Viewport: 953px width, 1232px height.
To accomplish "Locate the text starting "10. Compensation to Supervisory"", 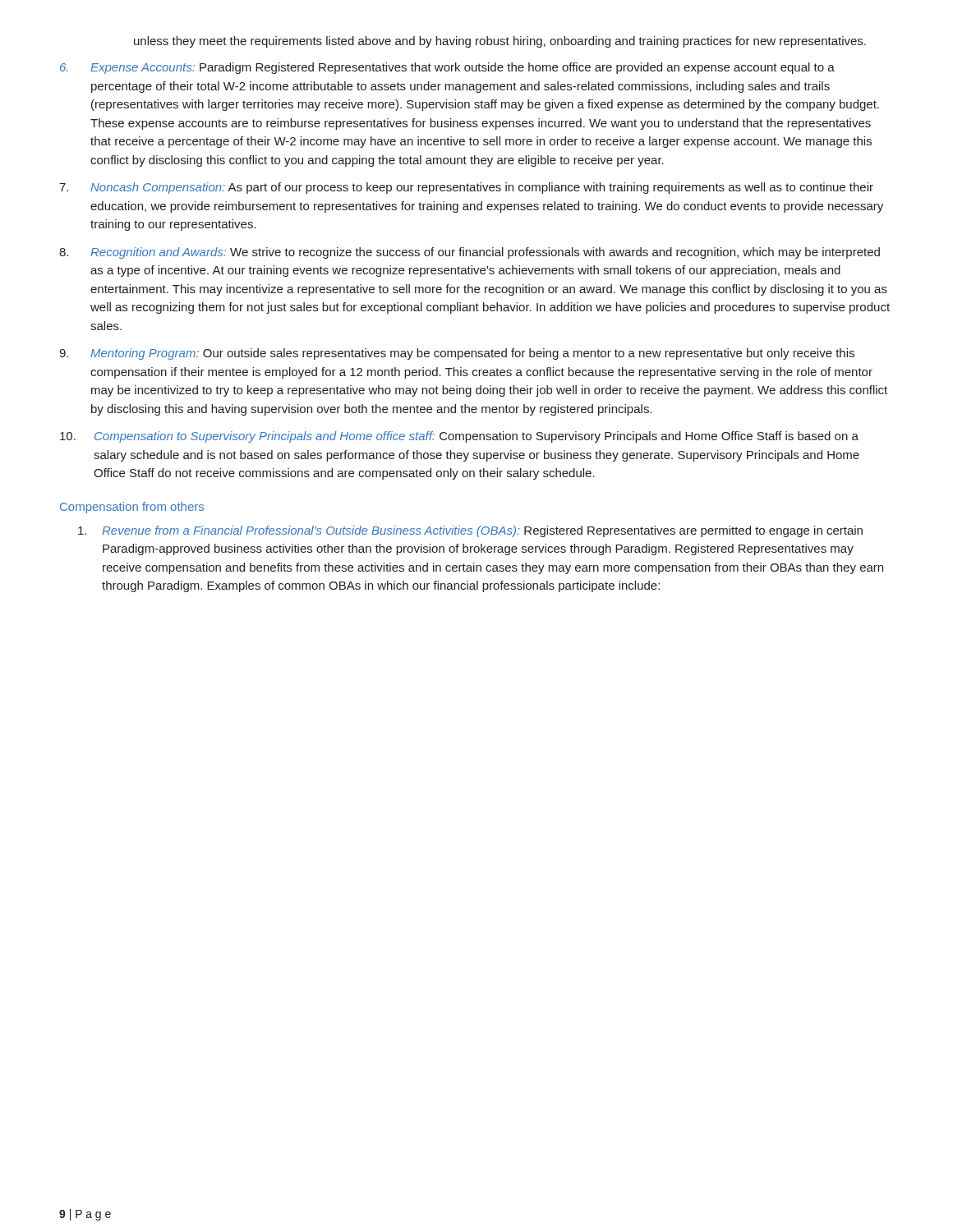I will click(x=476, y=455).
